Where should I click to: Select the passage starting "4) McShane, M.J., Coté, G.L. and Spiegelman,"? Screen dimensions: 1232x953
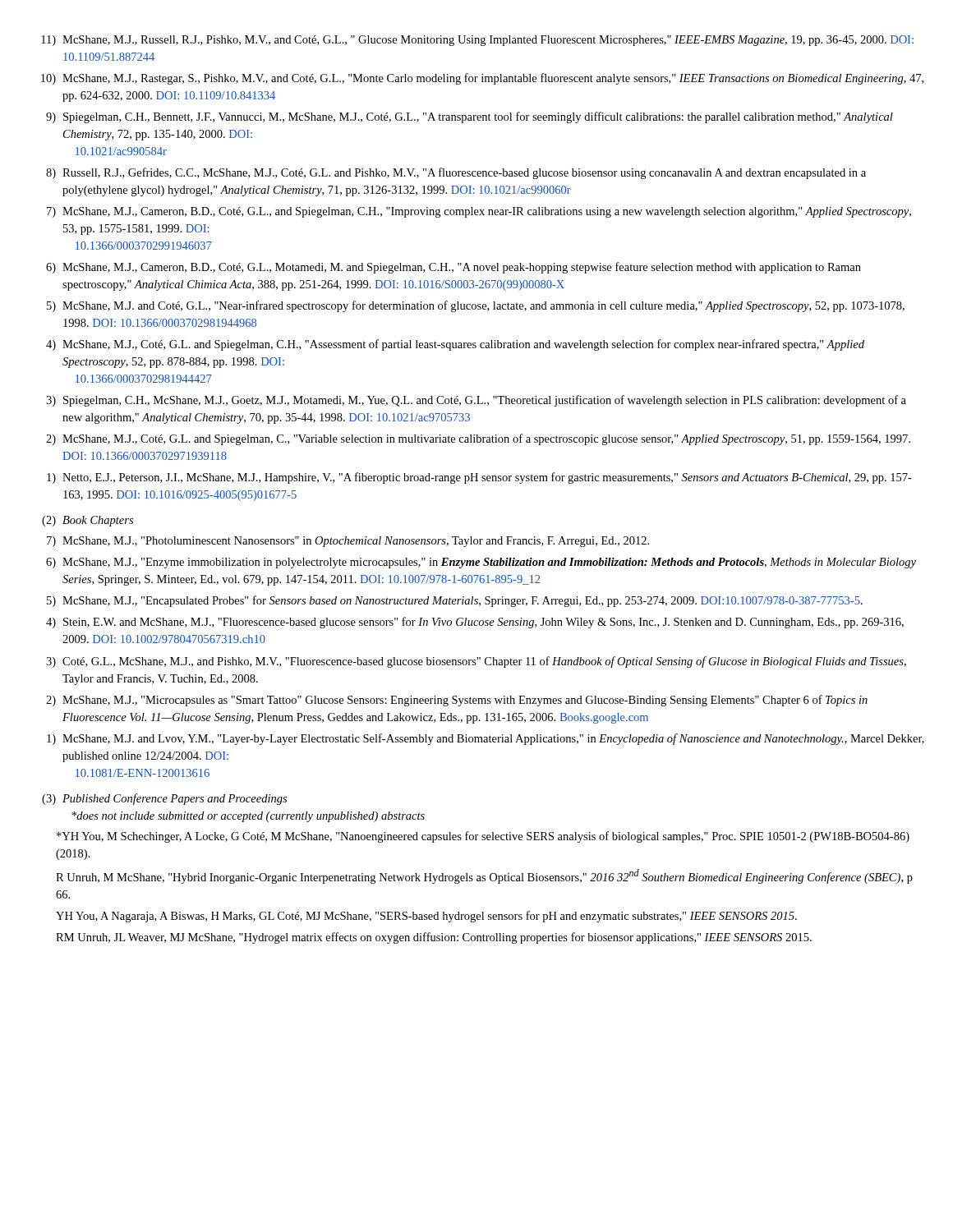click(455, 345)
